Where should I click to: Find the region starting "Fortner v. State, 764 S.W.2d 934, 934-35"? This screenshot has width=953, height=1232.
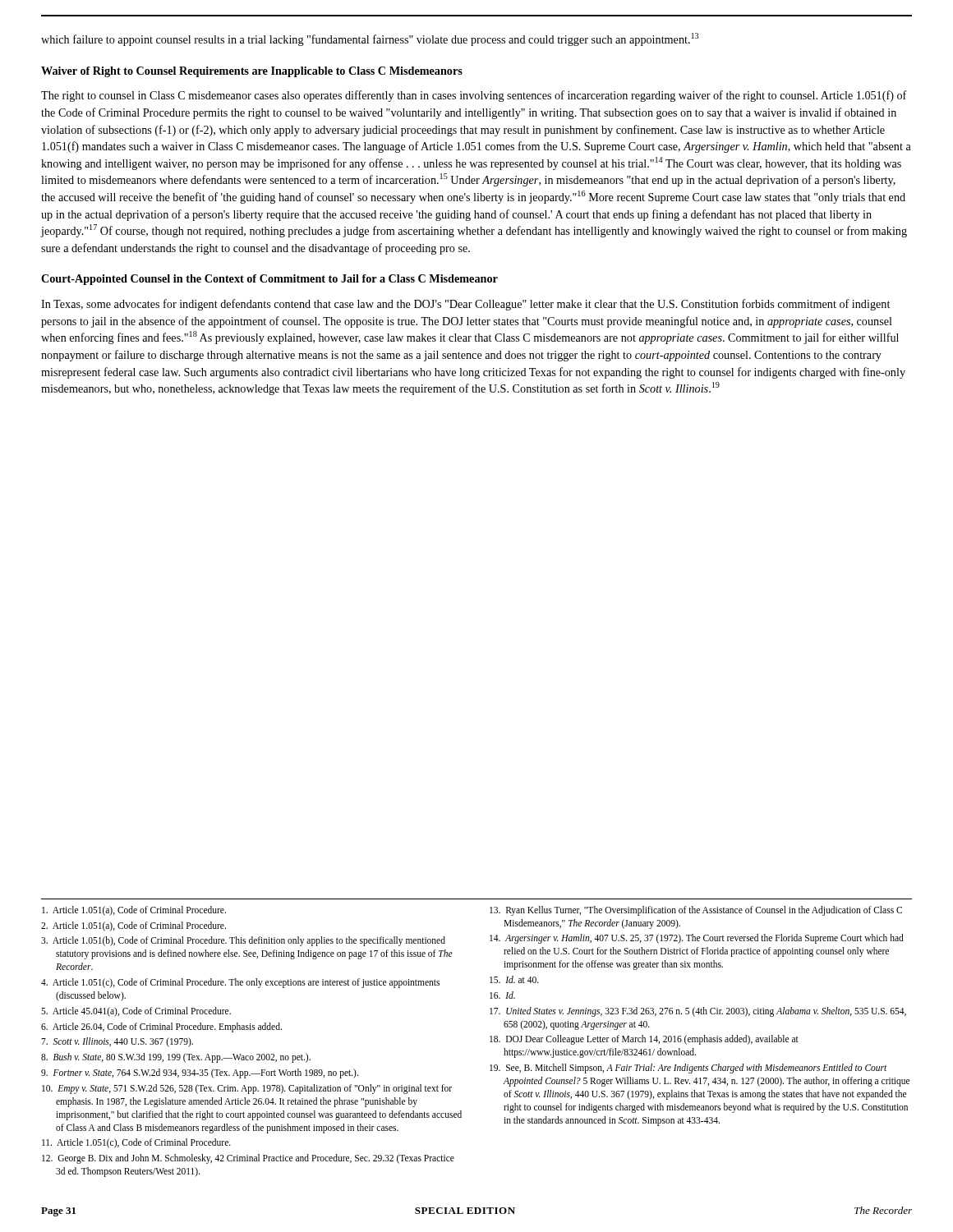200,1073
